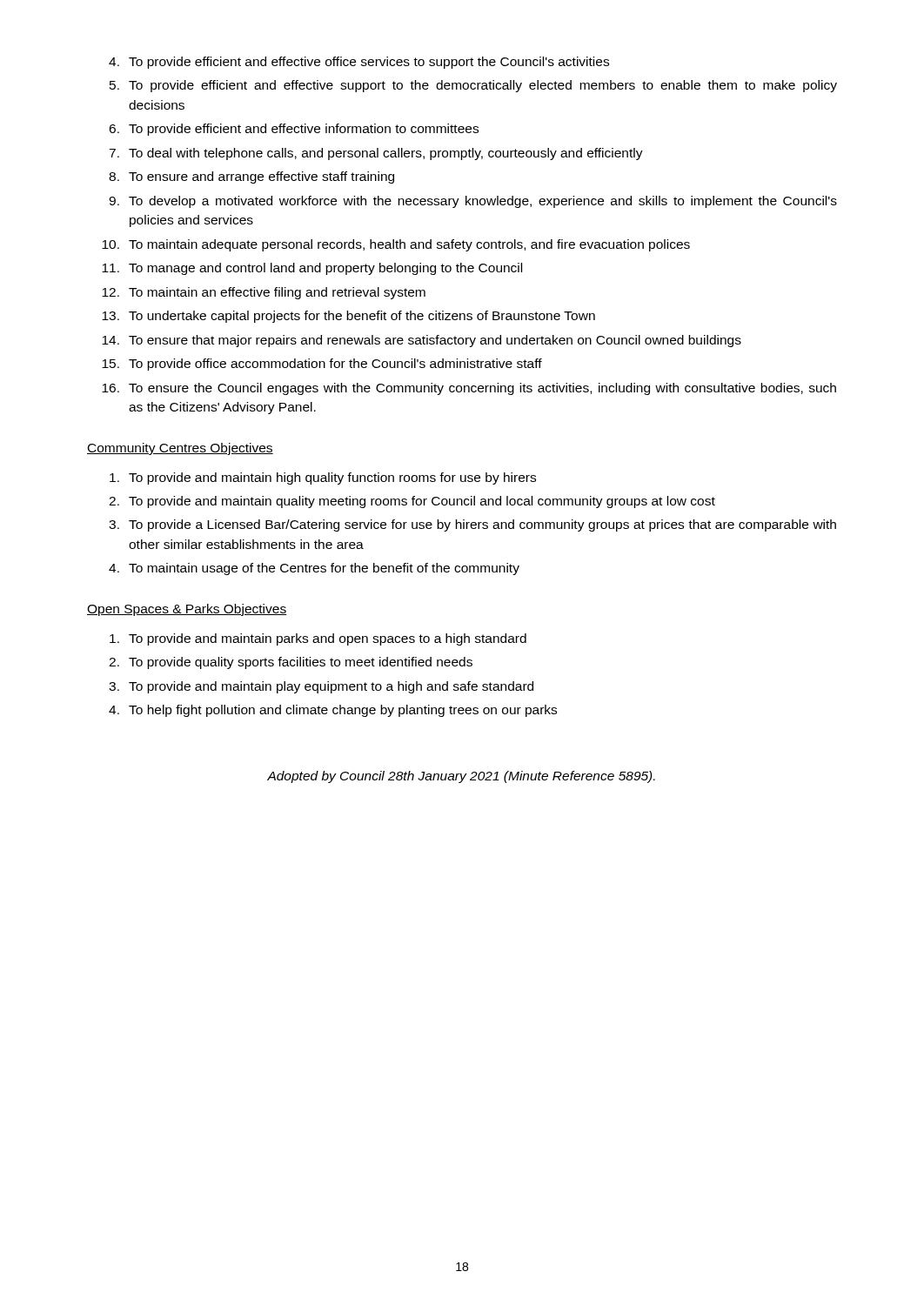Select the text starting "7. To deal with telephone calls, and personal"
Image resolution: width=924 pixels, height=1305 pixels.
click(462, 153)
